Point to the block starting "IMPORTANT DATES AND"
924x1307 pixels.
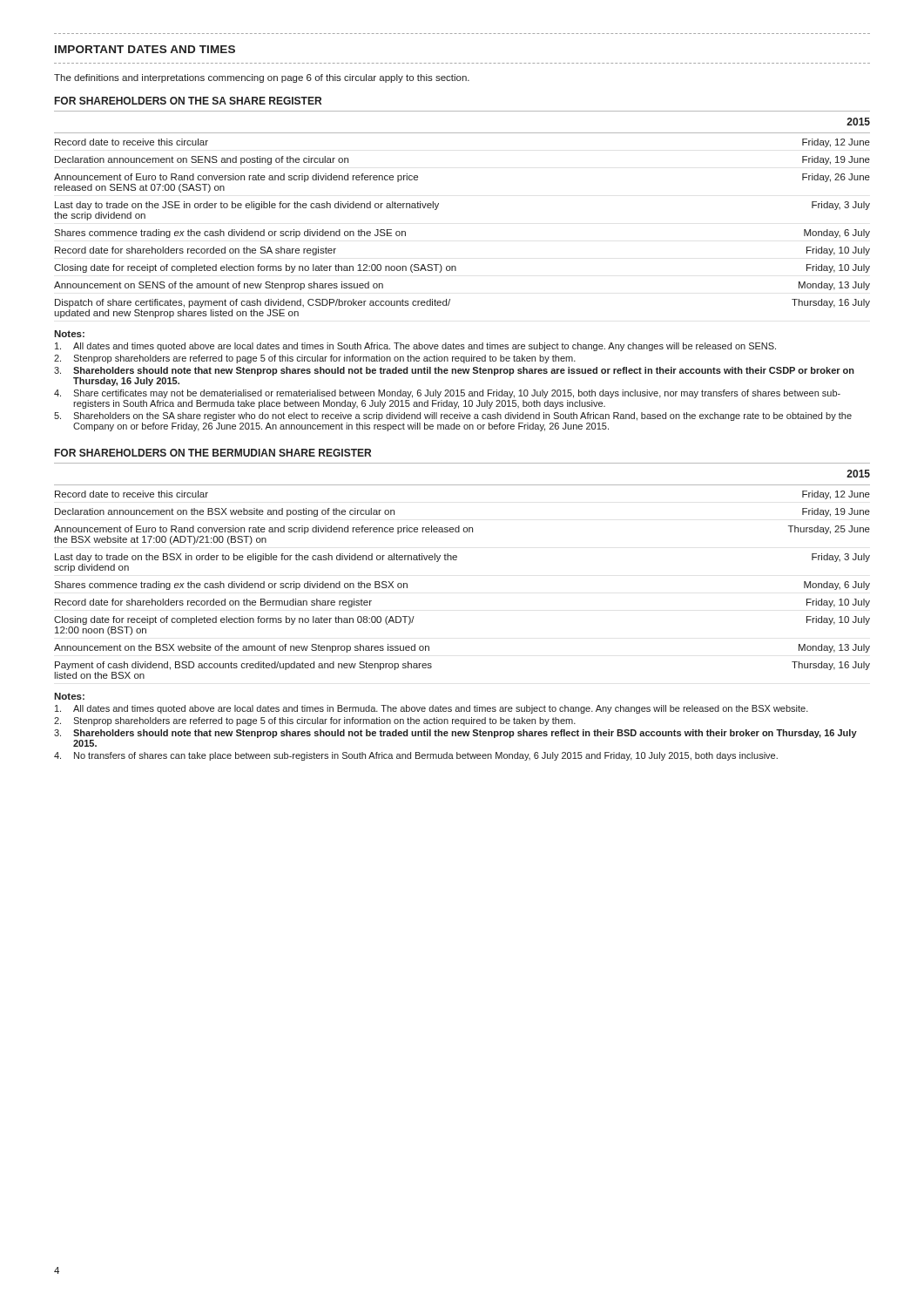[145, 49]
